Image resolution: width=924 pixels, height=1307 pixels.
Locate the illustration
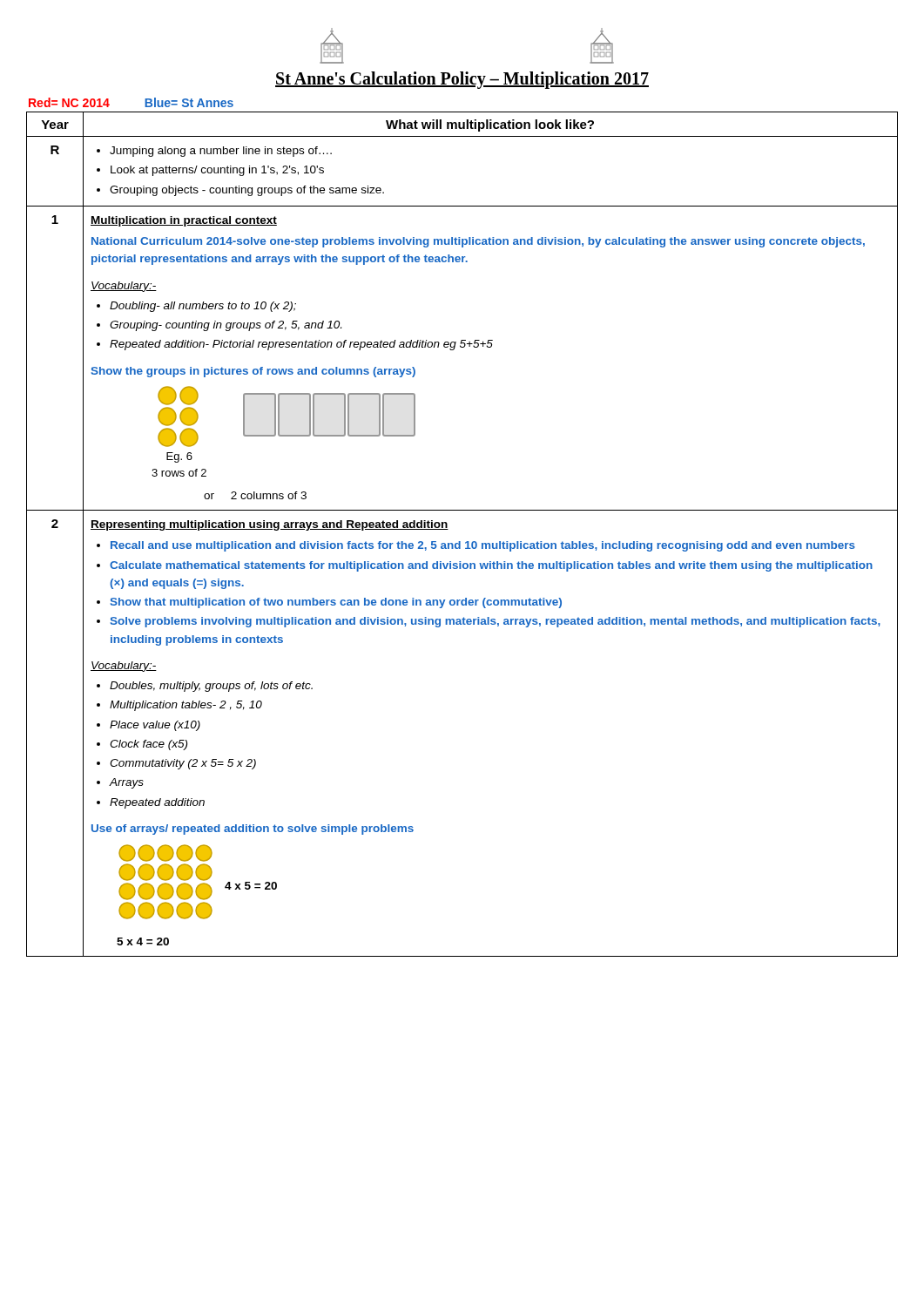[x=462, y=54]
